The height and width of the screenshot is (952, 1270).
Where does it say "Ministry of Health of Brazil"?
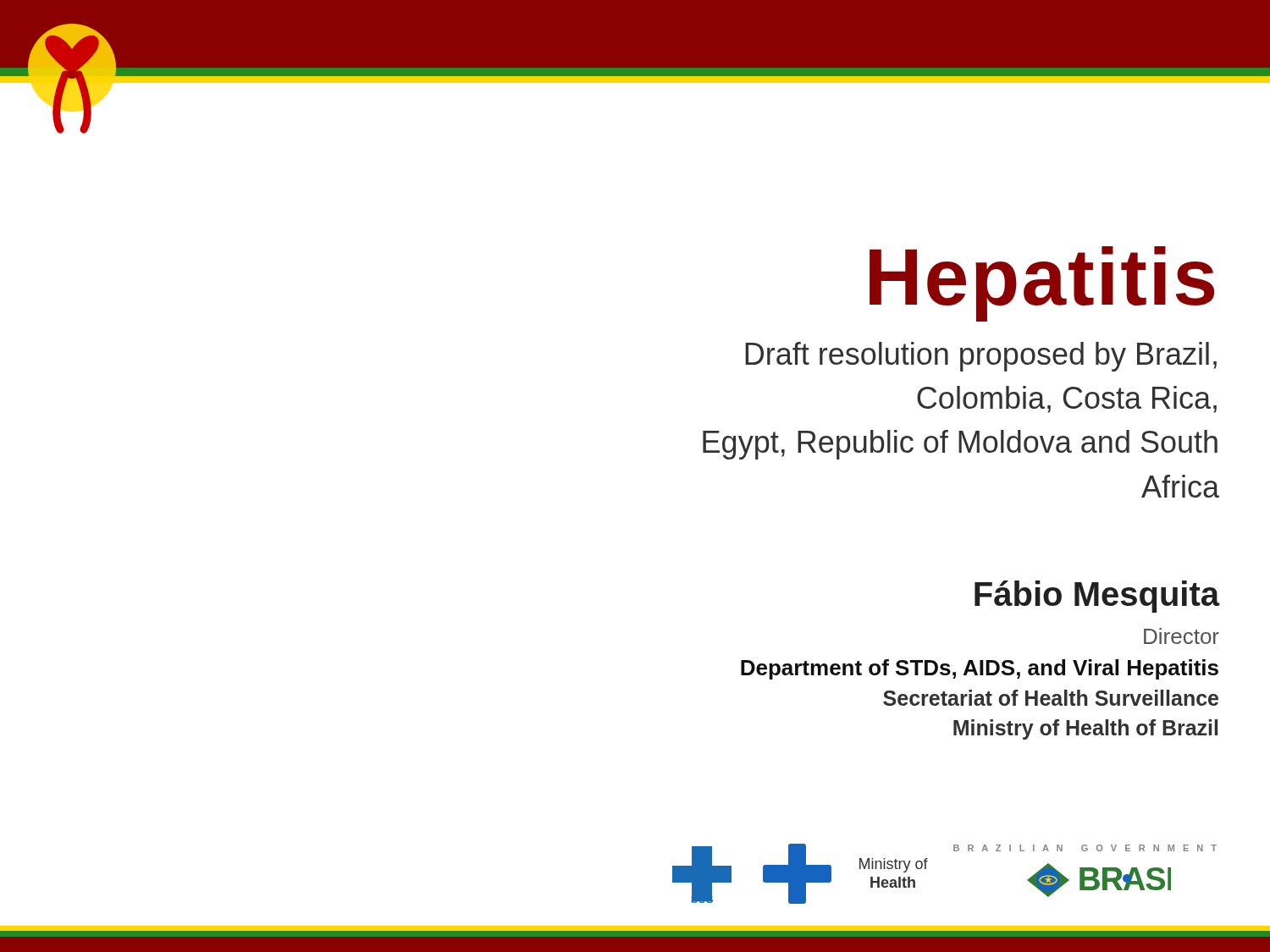coord(1086,728)
